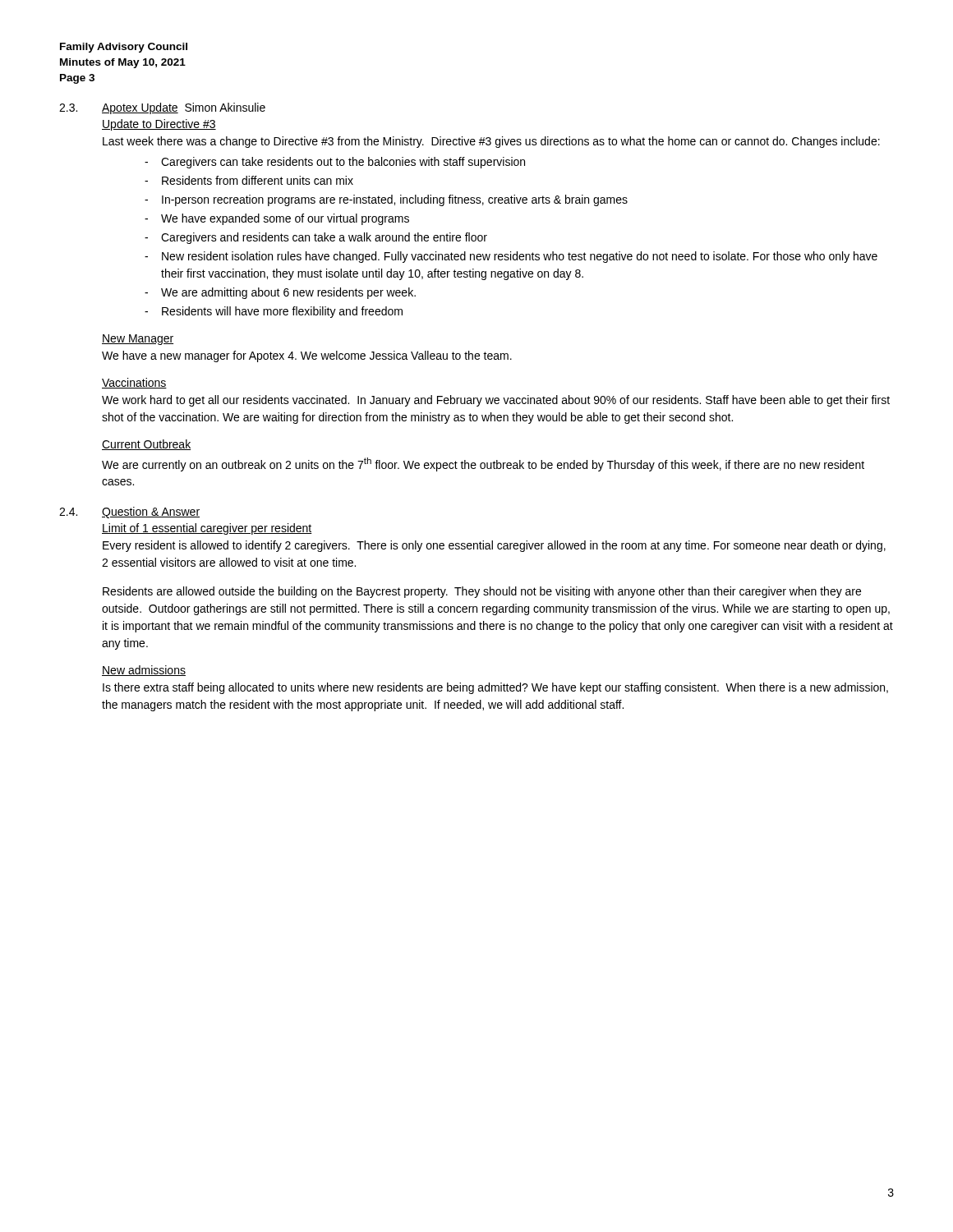
Task: Where is the passage that starts "- In-person recreation programs are re-instated,"?
Action: click(519, 200)
